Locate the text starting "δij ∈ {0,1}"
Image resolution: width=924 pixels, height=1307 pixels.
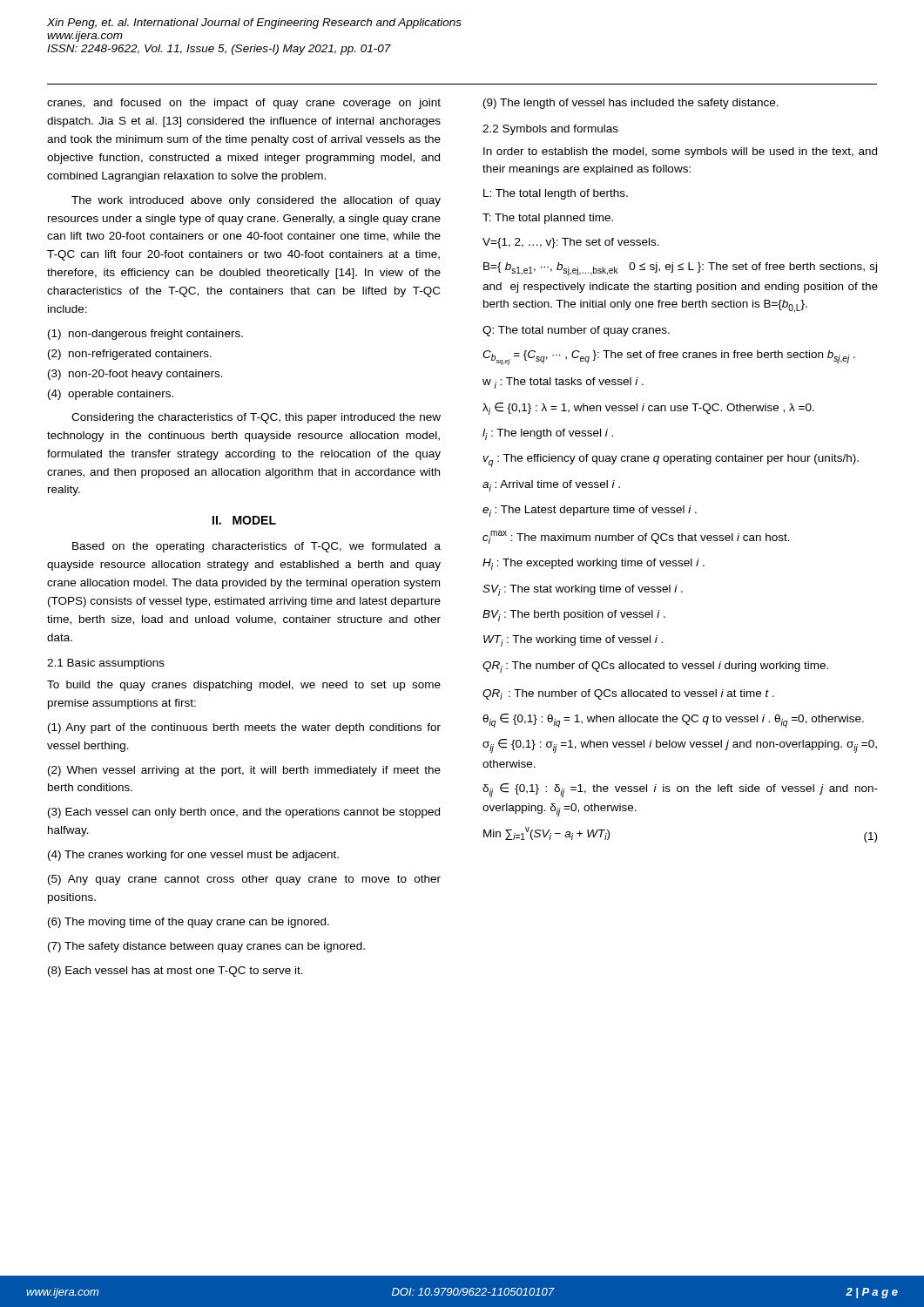tap(680, 799)
